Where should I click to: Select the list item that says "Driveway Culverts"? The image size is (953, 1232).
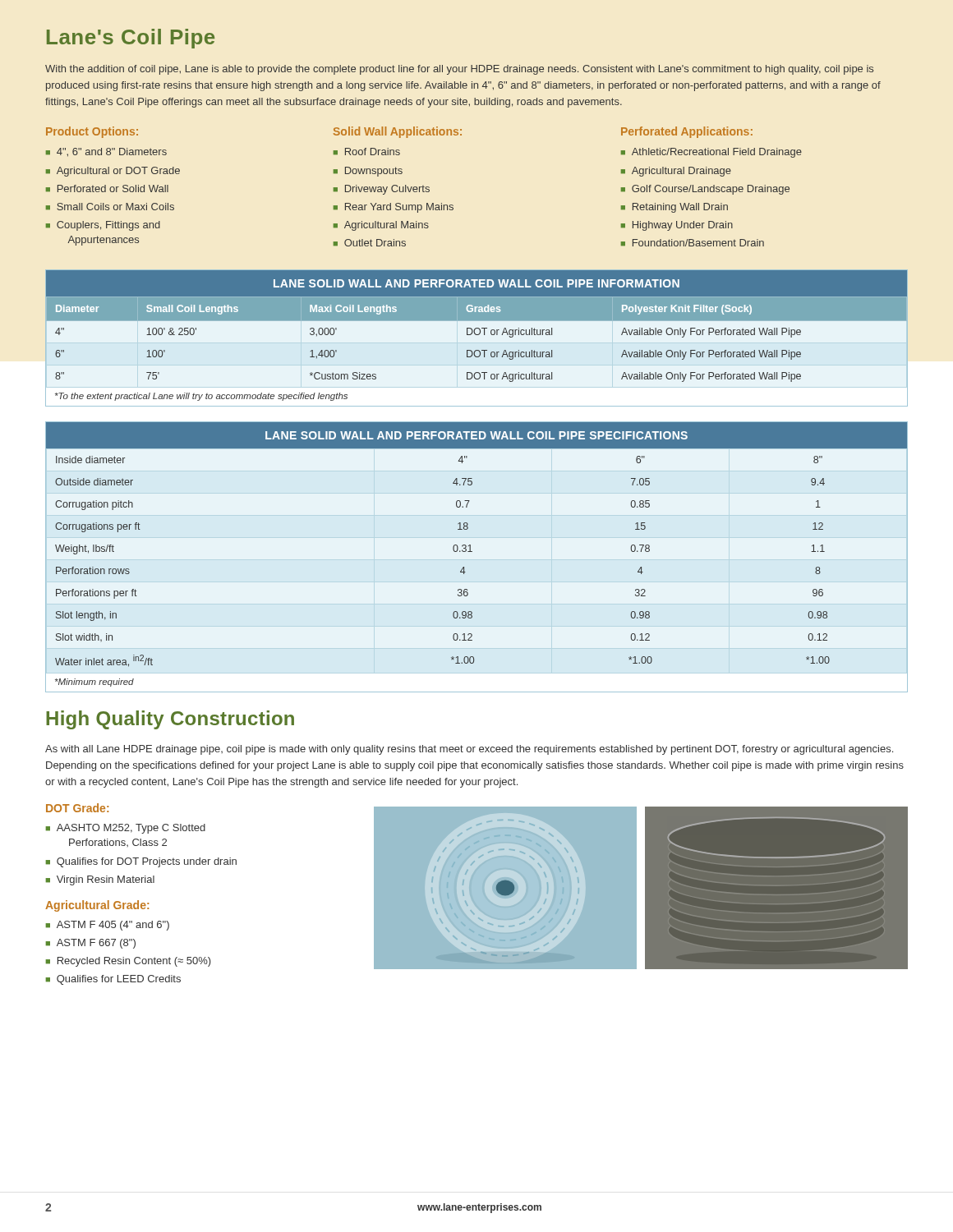387,188
